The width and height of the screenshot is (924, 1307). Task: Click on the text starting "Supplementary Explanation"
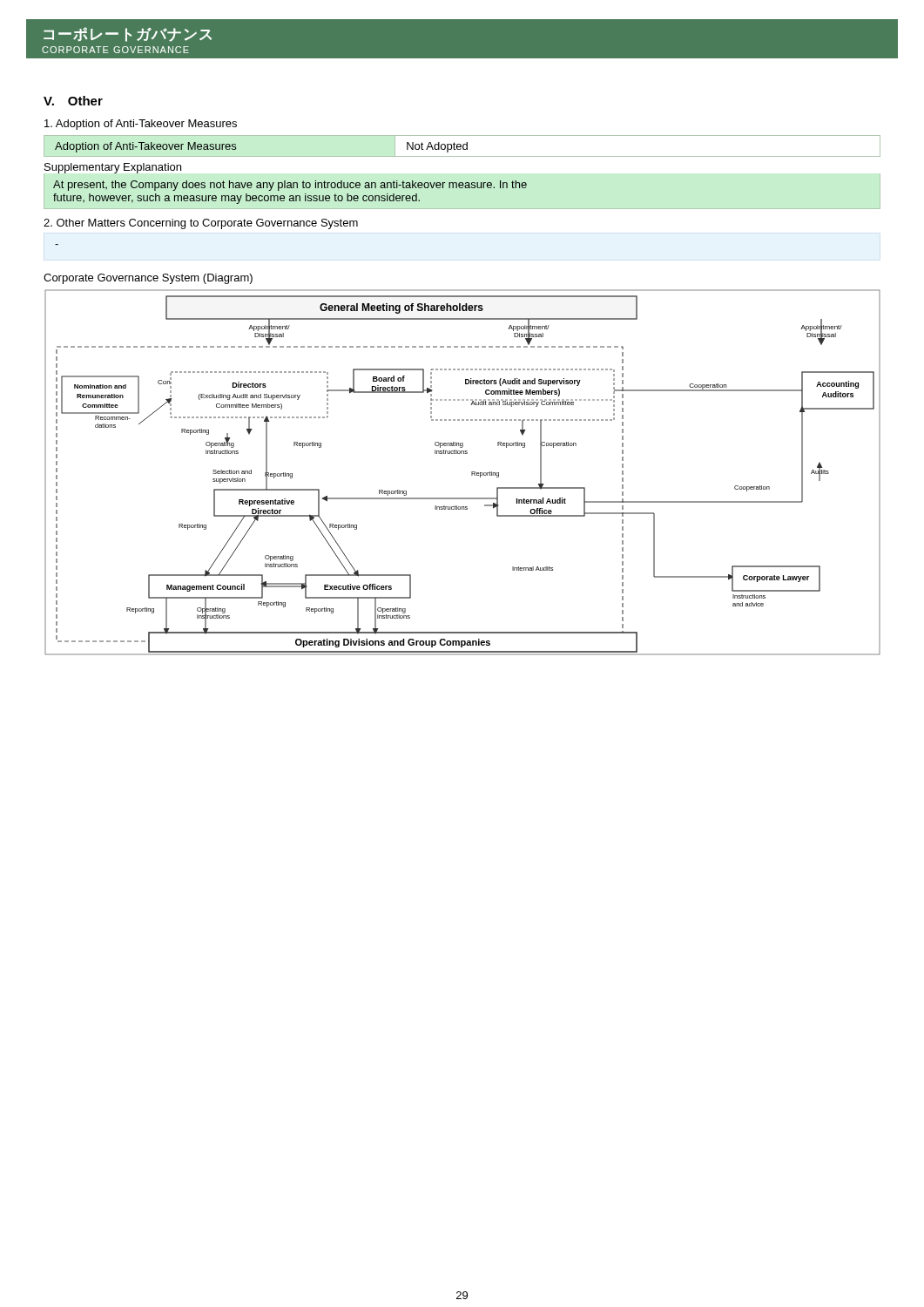(113, 167)
